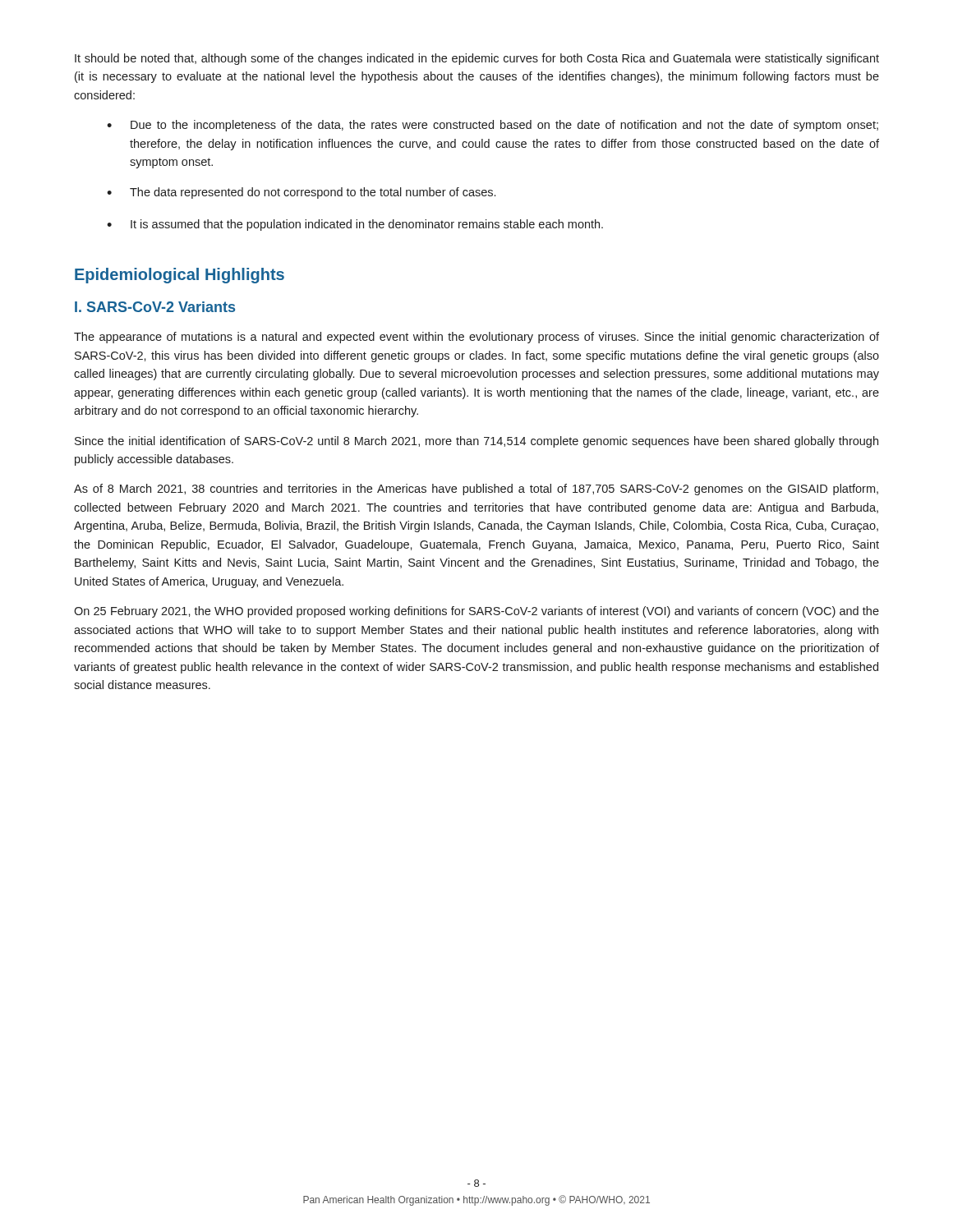Point to the block beginning "• It is"
Image resolution: width=953 pixels, height=1232 pixels.
tap(493, 226)
